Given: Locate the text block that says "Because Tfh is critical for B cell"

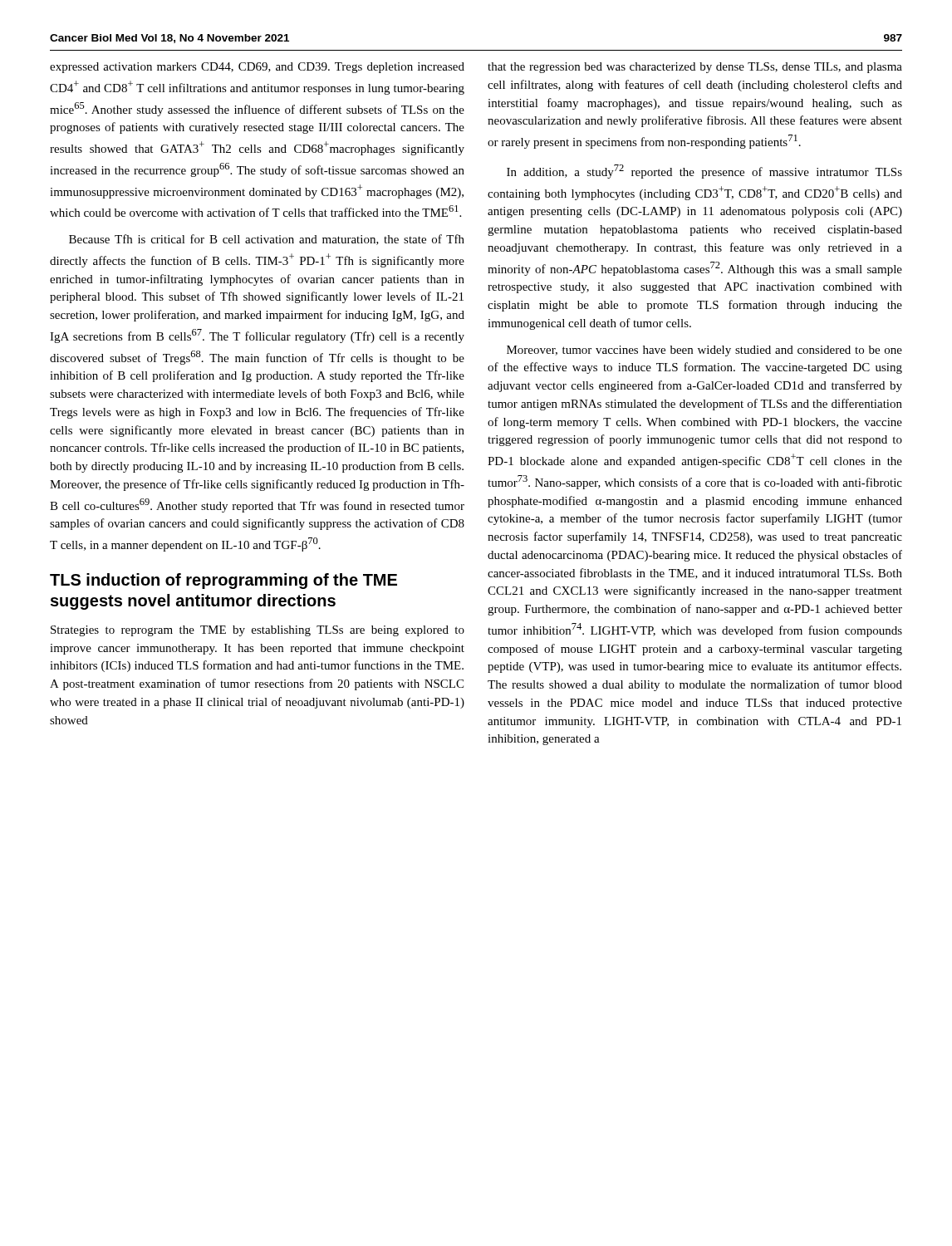Looking at the screenshot, I should click(x=257, y=393).
